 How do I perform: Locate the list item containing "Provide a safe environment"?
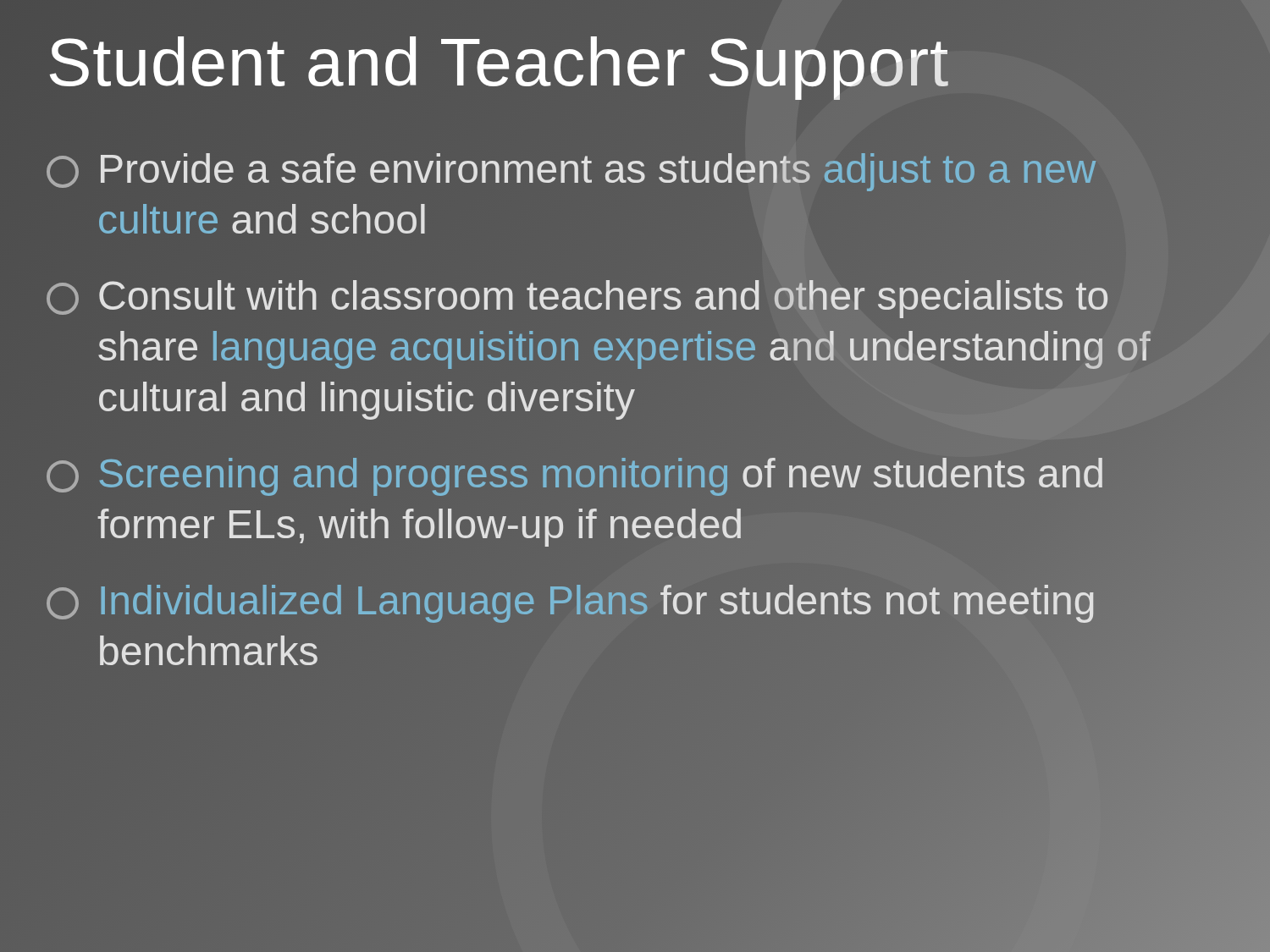pyautogui.click(x=616, y=195)
